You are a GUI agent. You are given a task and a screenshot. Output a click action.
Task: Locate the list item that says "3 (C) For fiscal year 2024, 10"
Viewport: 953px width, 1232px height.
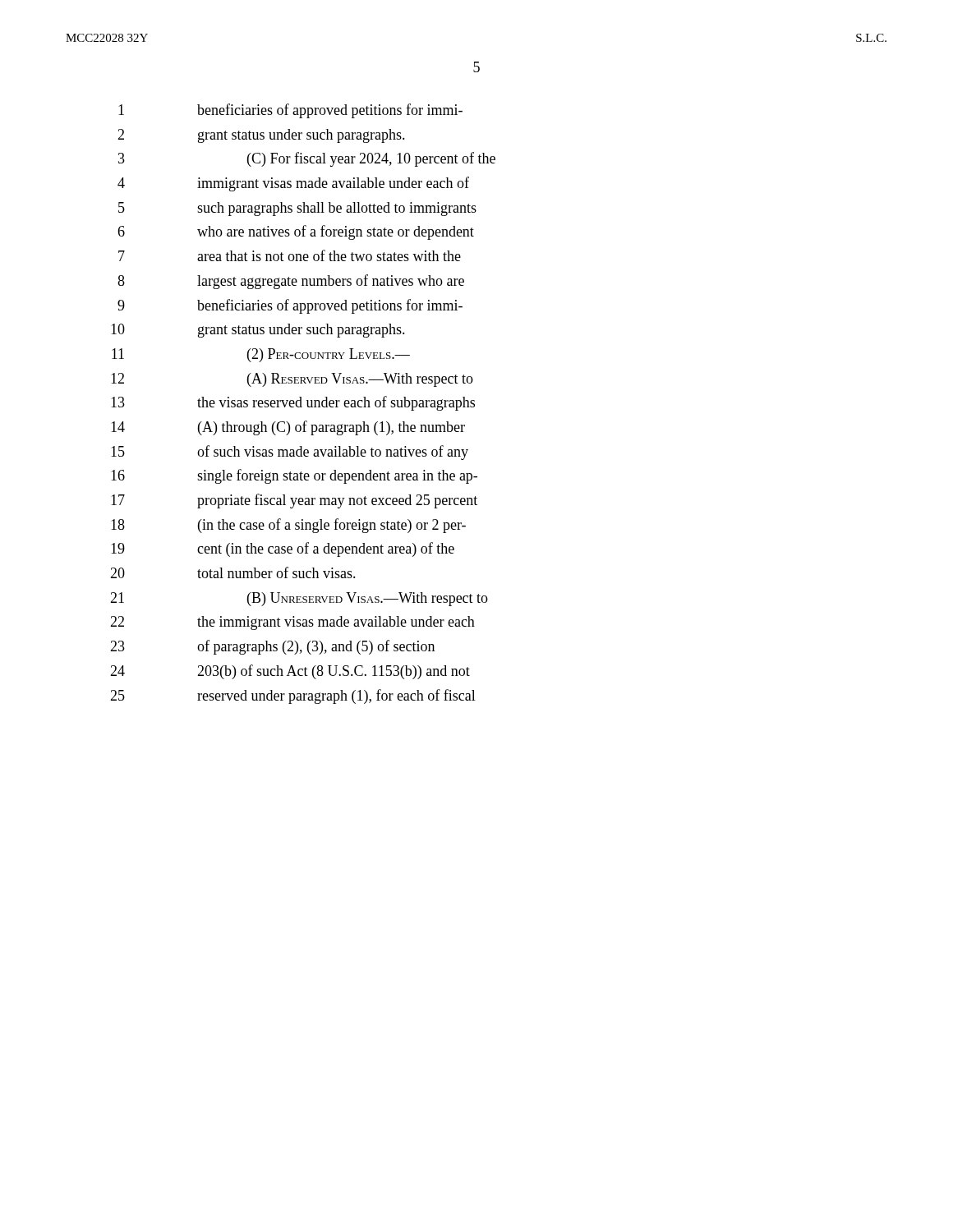coord(476,160)
